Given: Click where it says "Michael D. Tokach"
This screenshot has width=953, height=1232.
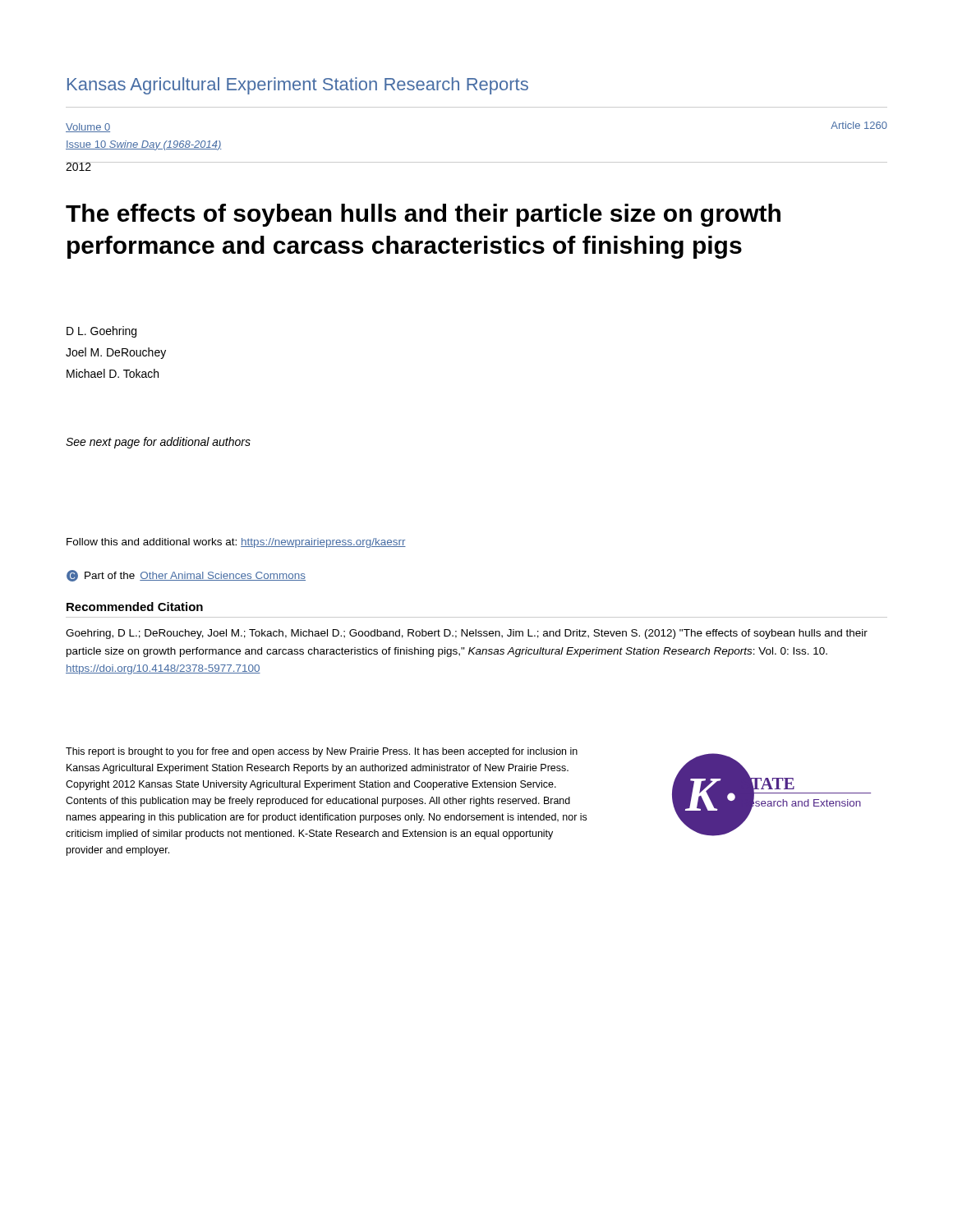Looking at the screenshot, I should coord(113,374).
